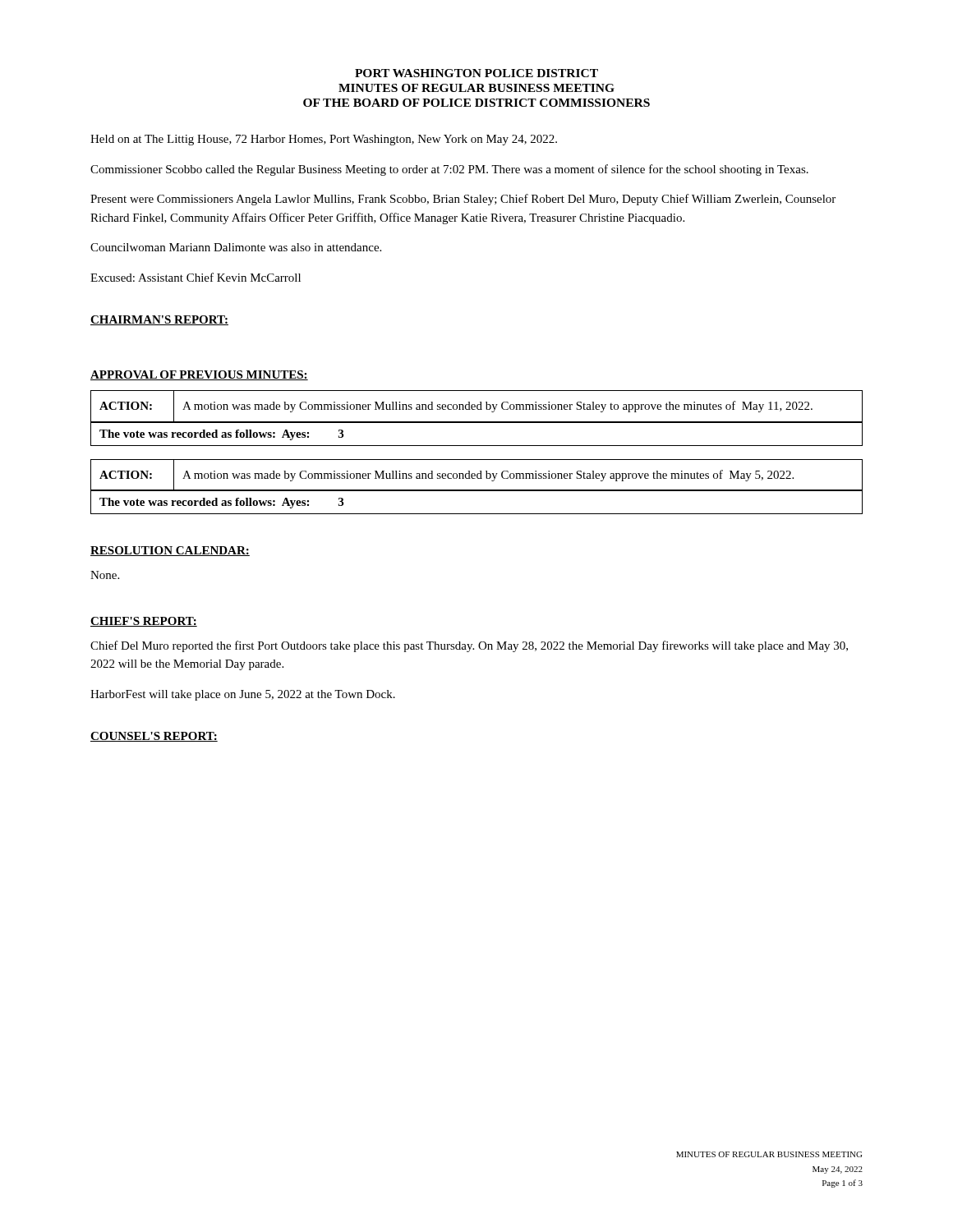Select the text block that says "Held on at The Littig House,"

point(324,139)
